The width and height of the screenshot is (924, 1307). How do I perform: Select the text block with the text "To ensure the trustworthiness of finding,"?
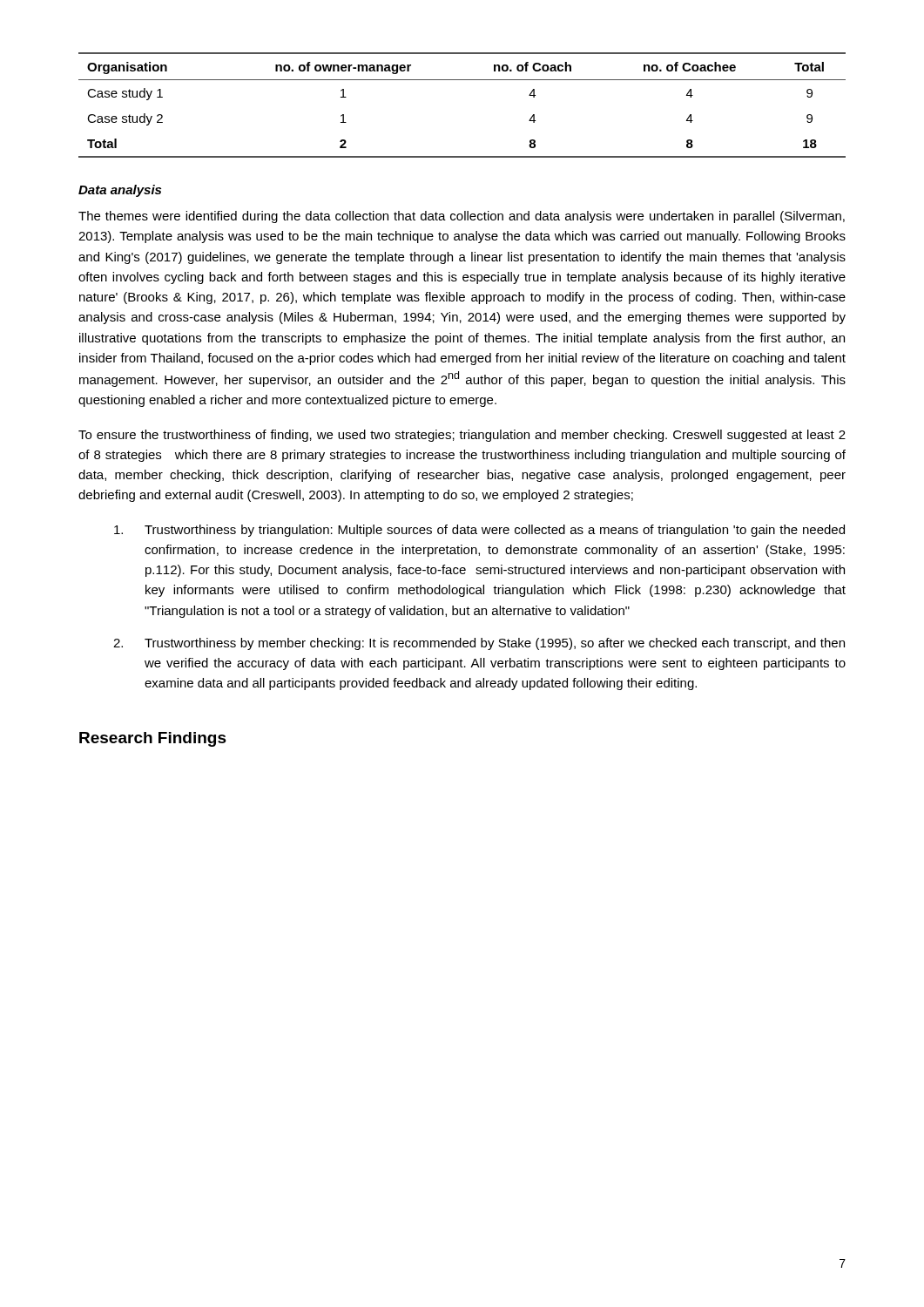tap(462, 464)
